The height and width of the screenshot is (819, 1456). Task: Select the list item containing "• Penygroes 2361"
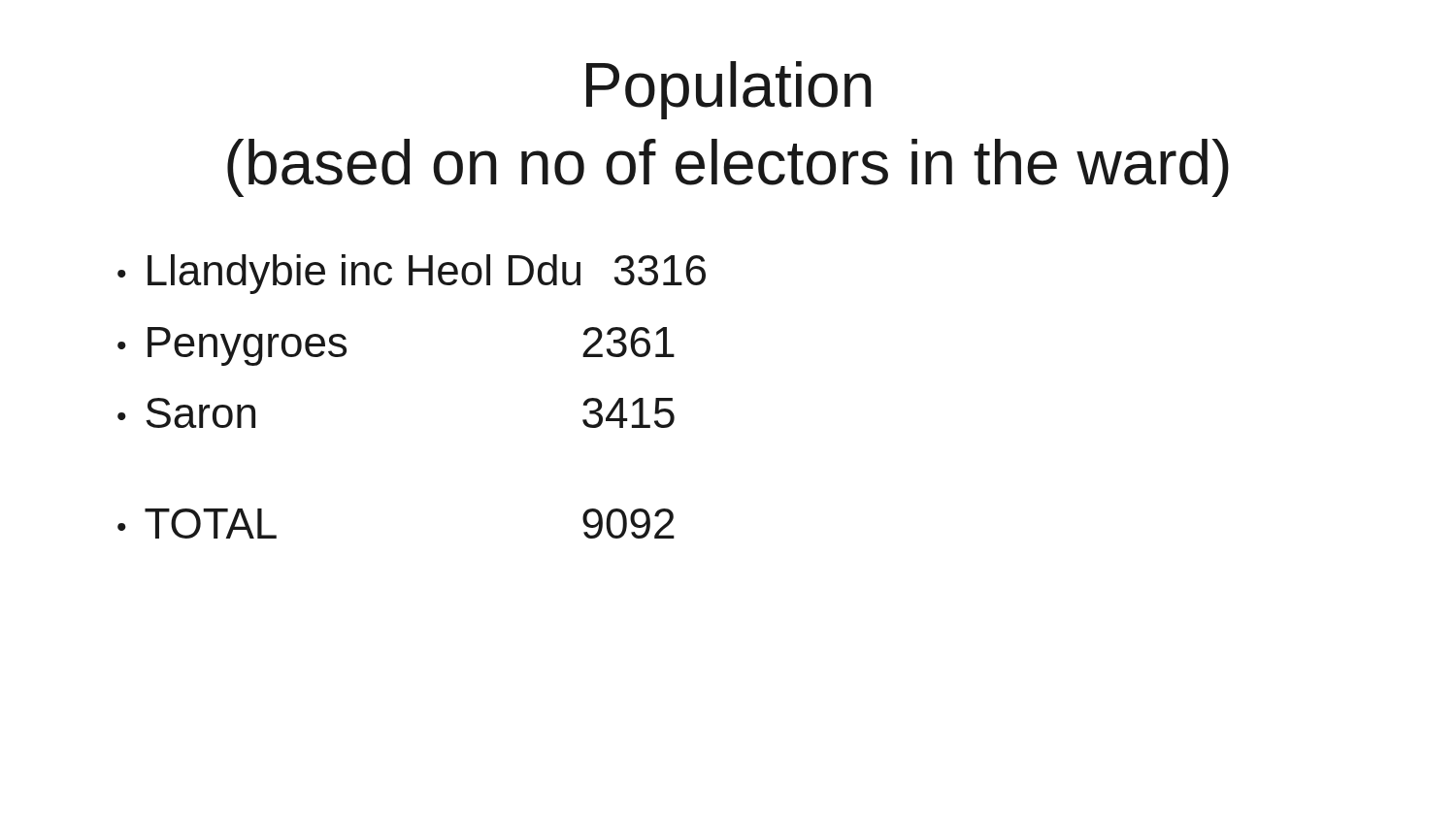(x=230, y=348)
